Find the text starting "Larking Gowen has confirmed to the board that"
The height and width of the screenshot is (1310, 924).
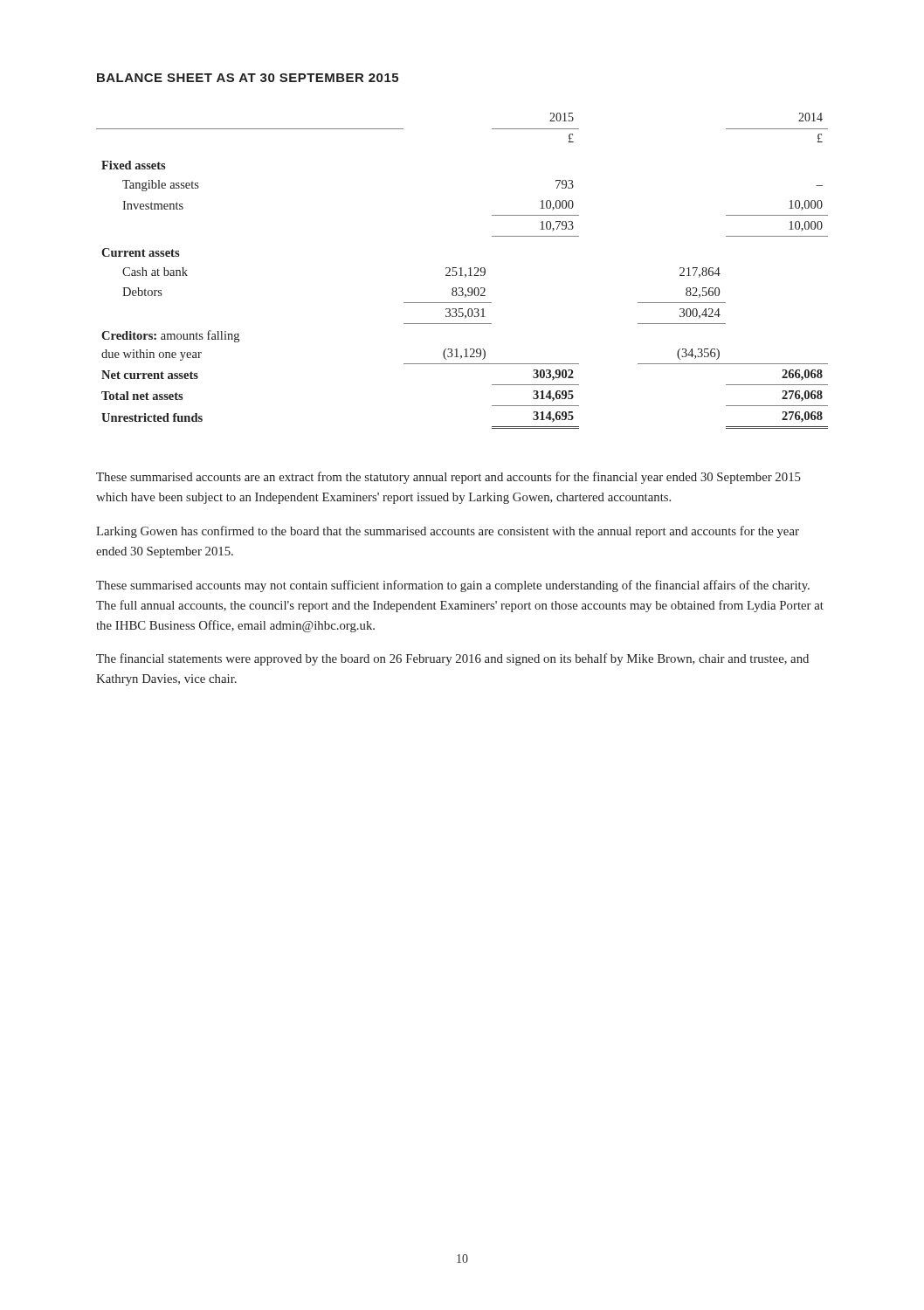[448, 541]
